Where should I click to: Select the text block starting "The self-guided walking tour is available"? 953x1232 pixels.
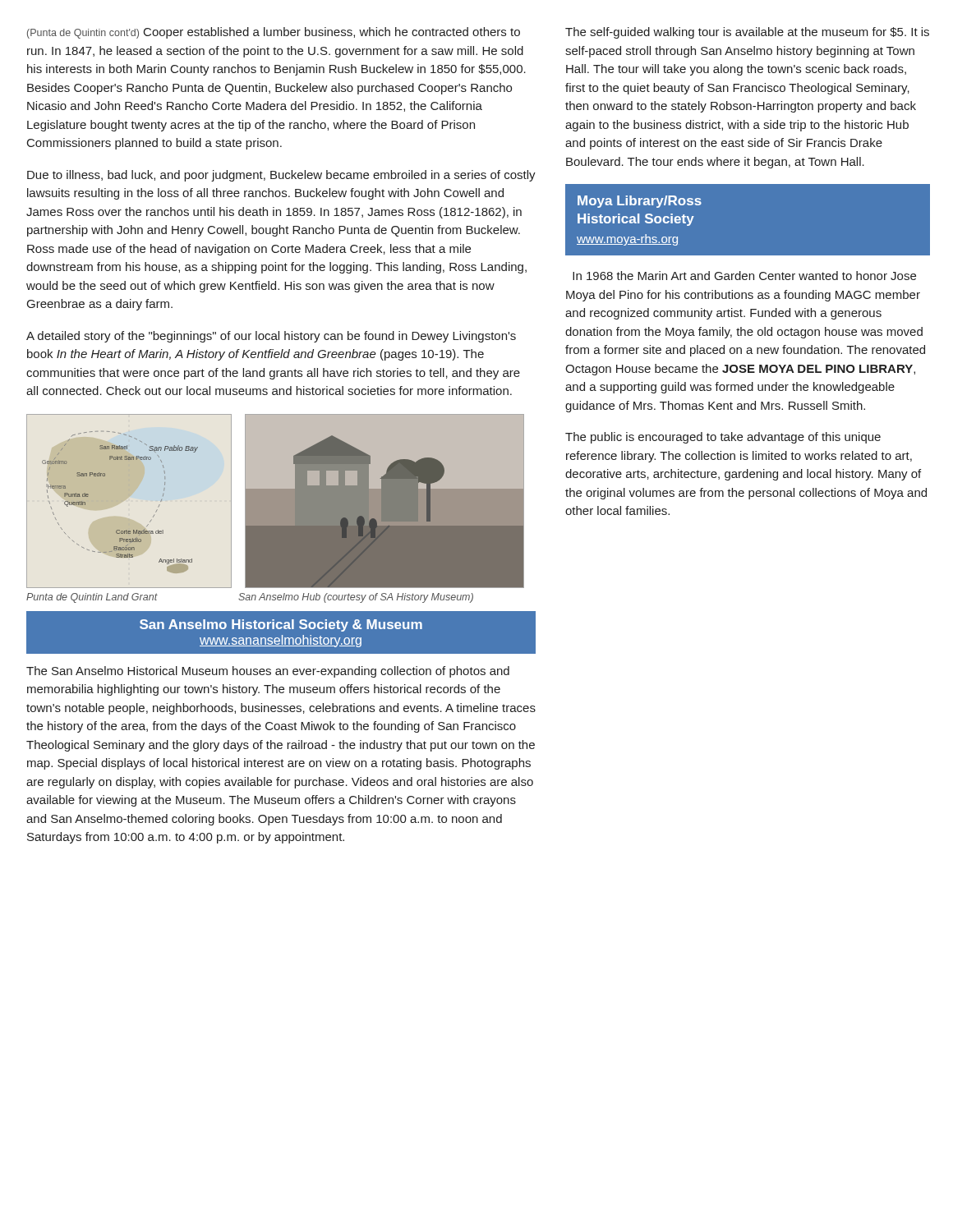pyautogui.click(x=747, y=96)
